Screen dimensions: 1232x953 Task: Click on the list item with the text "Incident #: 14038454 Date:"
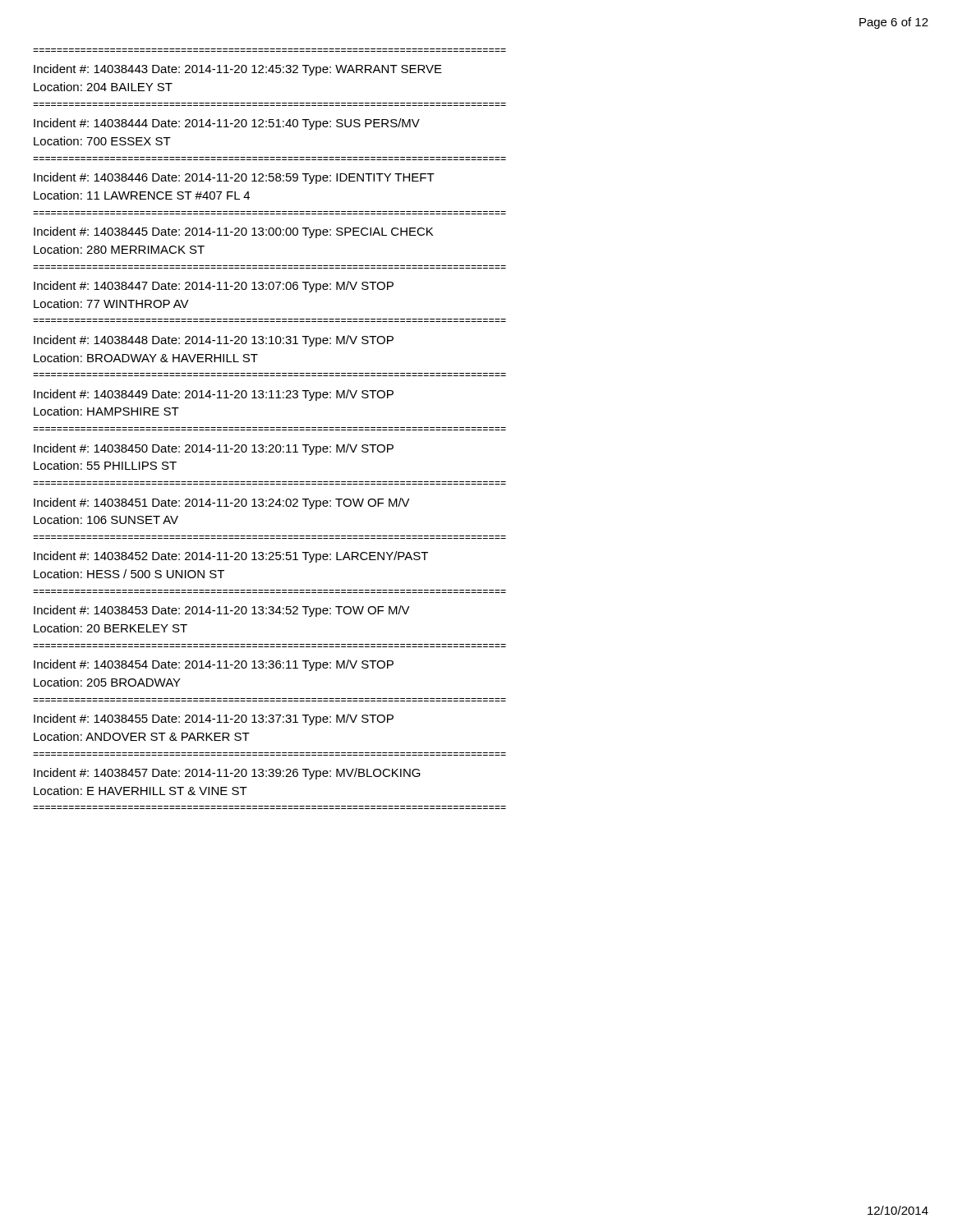click(214, 673)
